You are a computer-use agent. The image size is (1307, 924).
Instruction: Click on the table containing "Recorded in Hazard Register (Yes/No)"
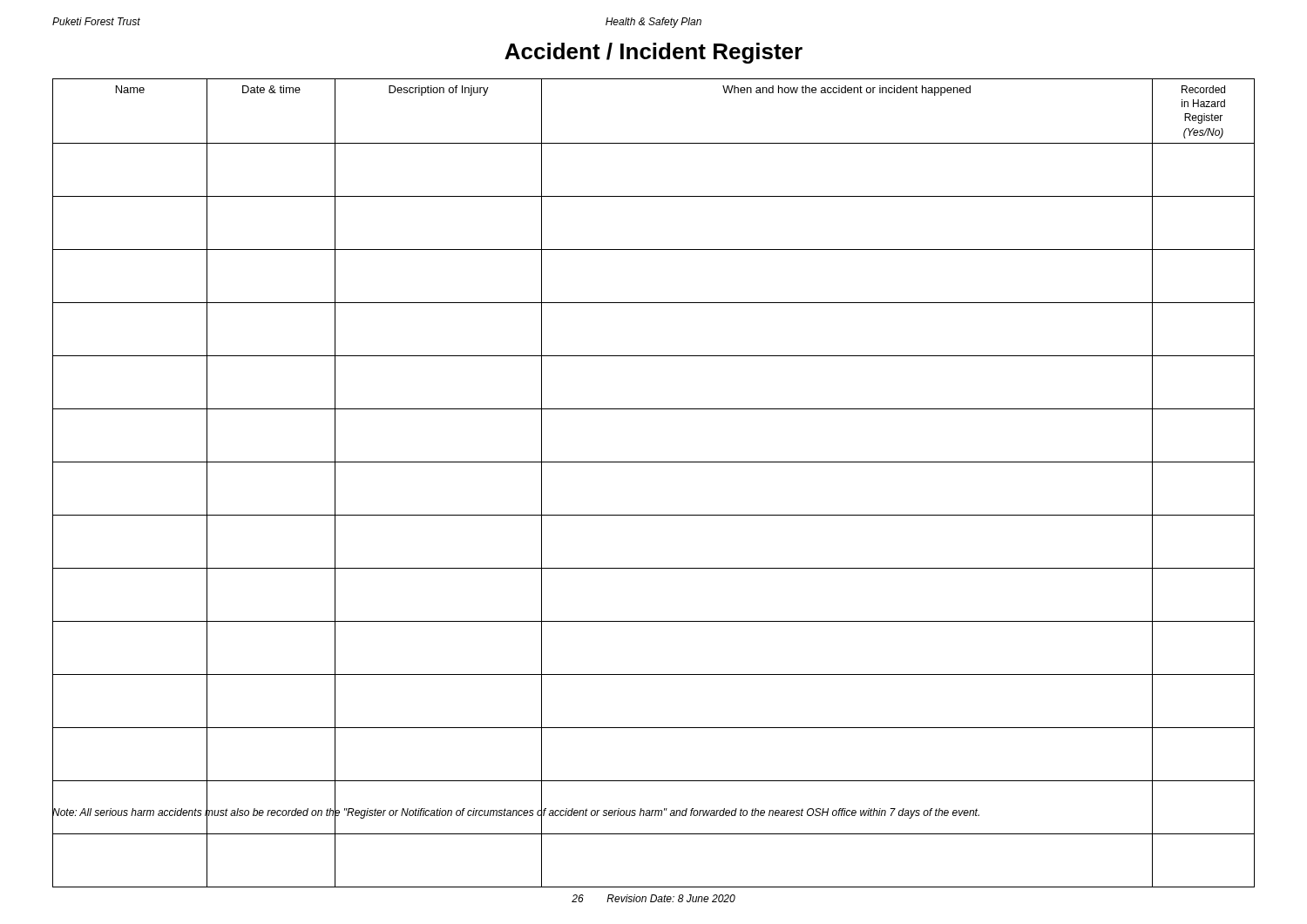pos(654,483)
